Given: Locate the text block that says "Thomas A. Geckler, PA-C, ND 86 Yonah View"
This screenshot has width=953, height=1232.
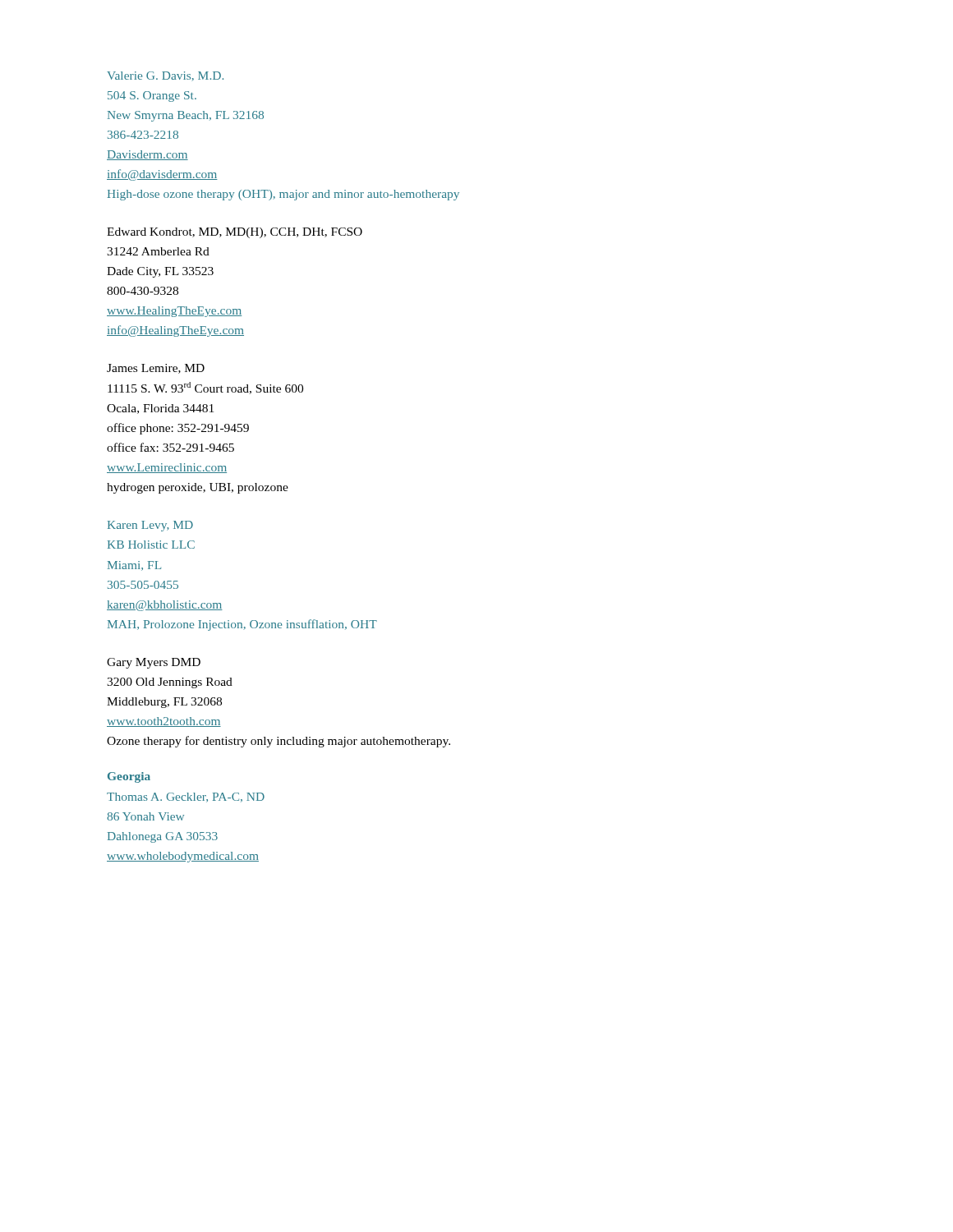Looking at the screenshot, I should tap(186, 826).
